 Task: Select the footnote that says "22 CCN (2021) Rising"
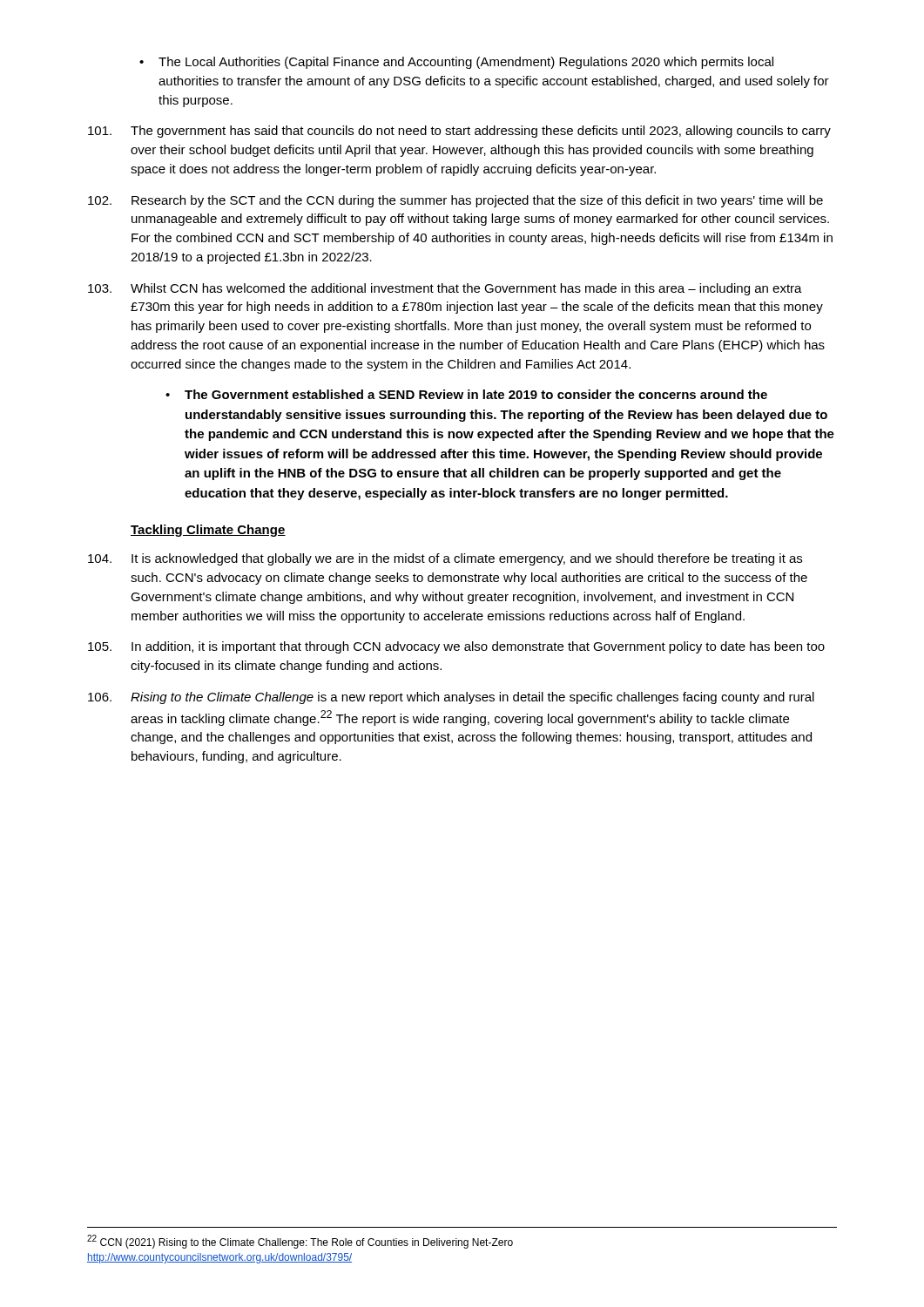pyautogui.click(x=300, y=1249)
